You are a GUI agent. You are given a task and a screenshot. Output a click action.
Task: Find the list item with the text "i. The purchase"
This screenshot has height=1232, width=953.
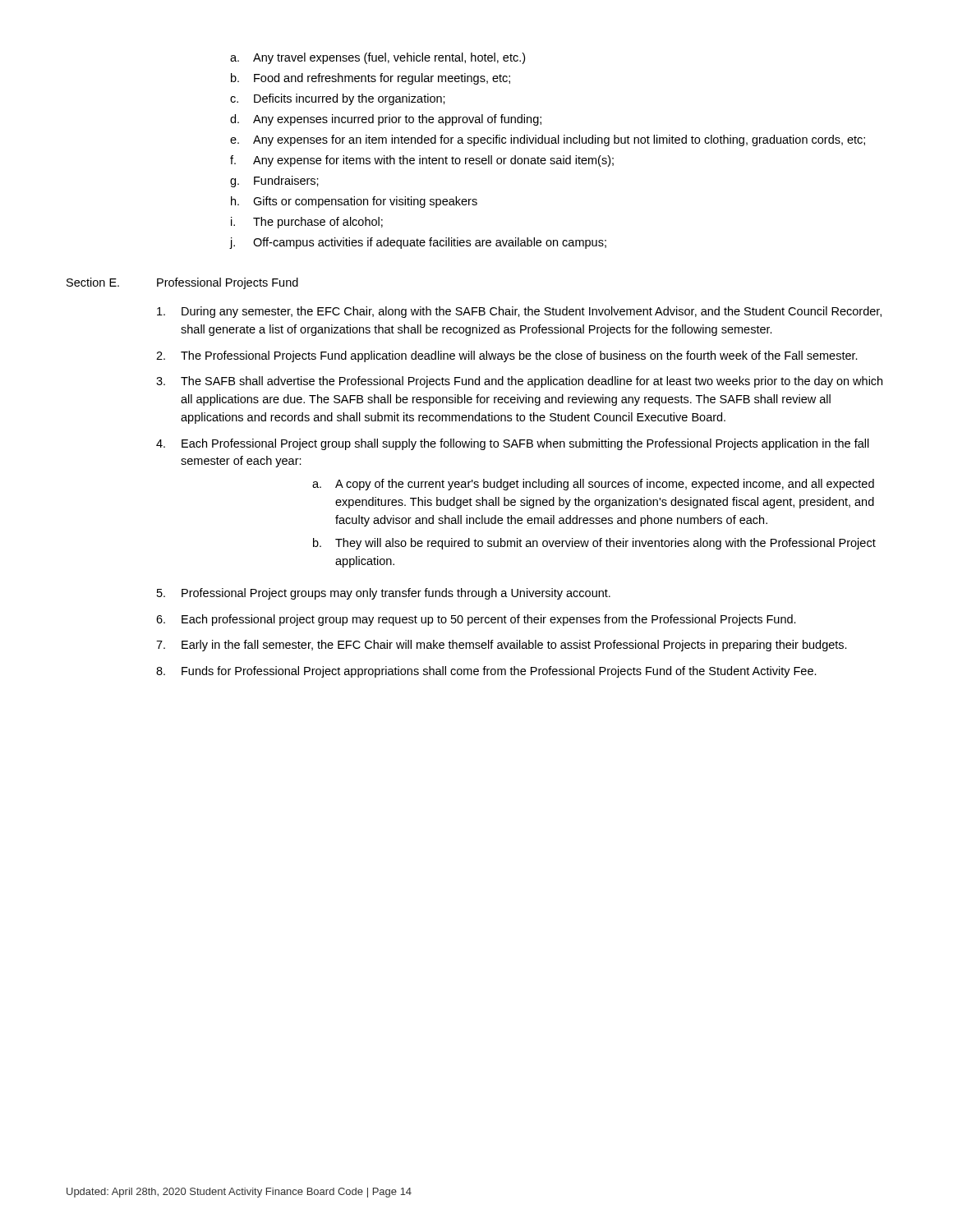point(307,223)
